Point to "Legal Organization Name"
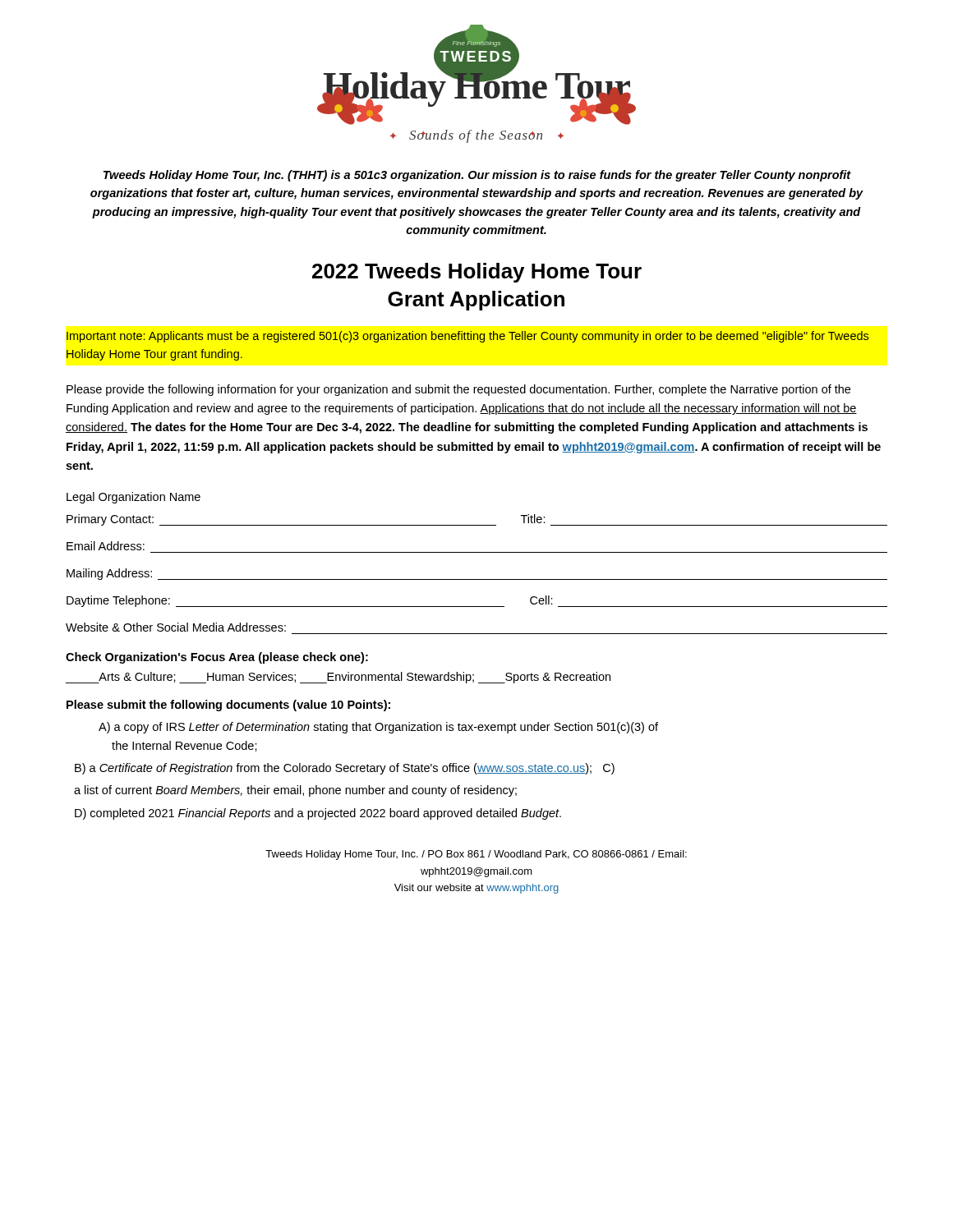This screenshot has height=1232, width=953. pos(133,497)
